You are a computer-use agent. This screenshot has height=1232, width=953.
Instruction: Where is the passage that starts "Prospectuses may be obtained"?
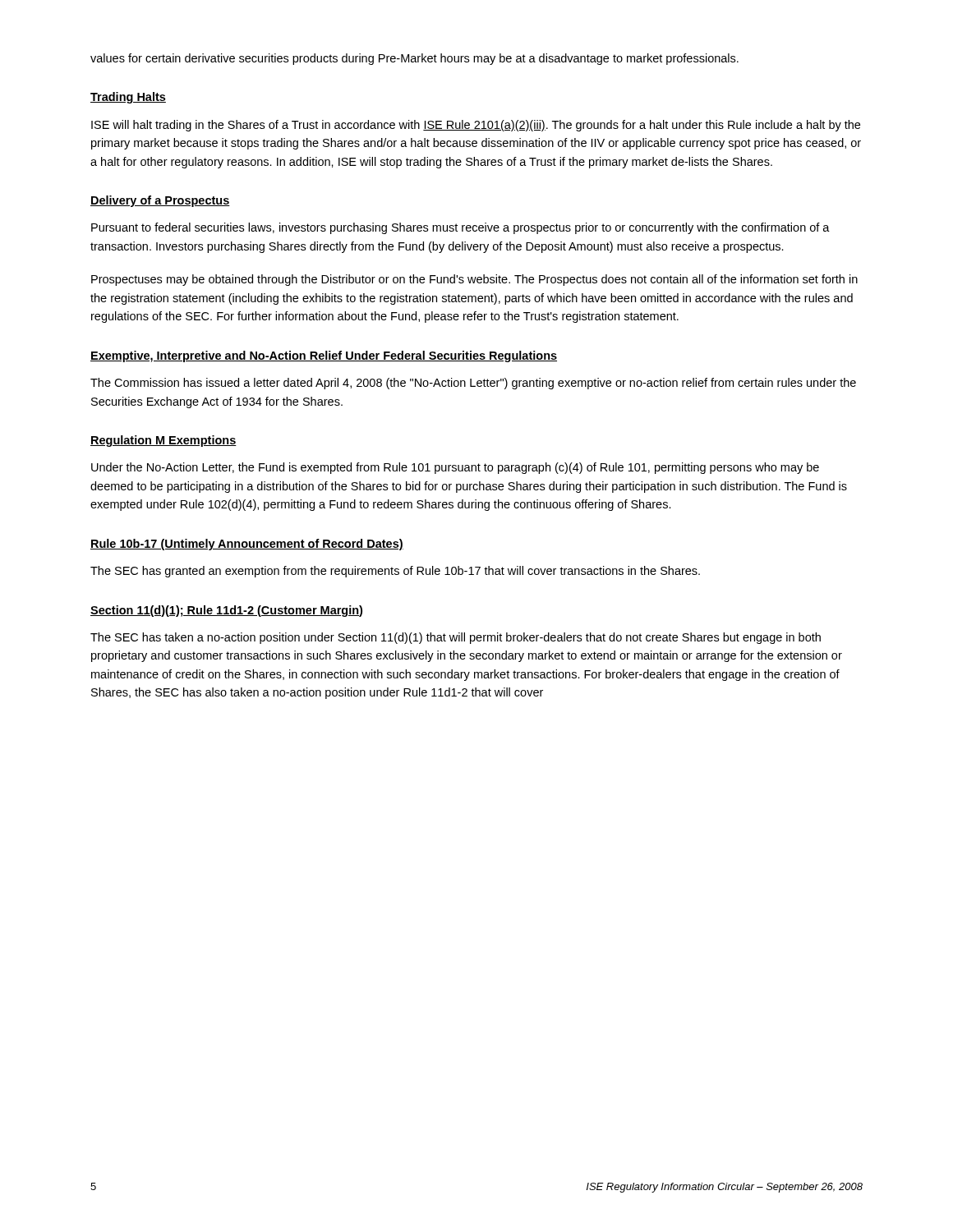474,298
